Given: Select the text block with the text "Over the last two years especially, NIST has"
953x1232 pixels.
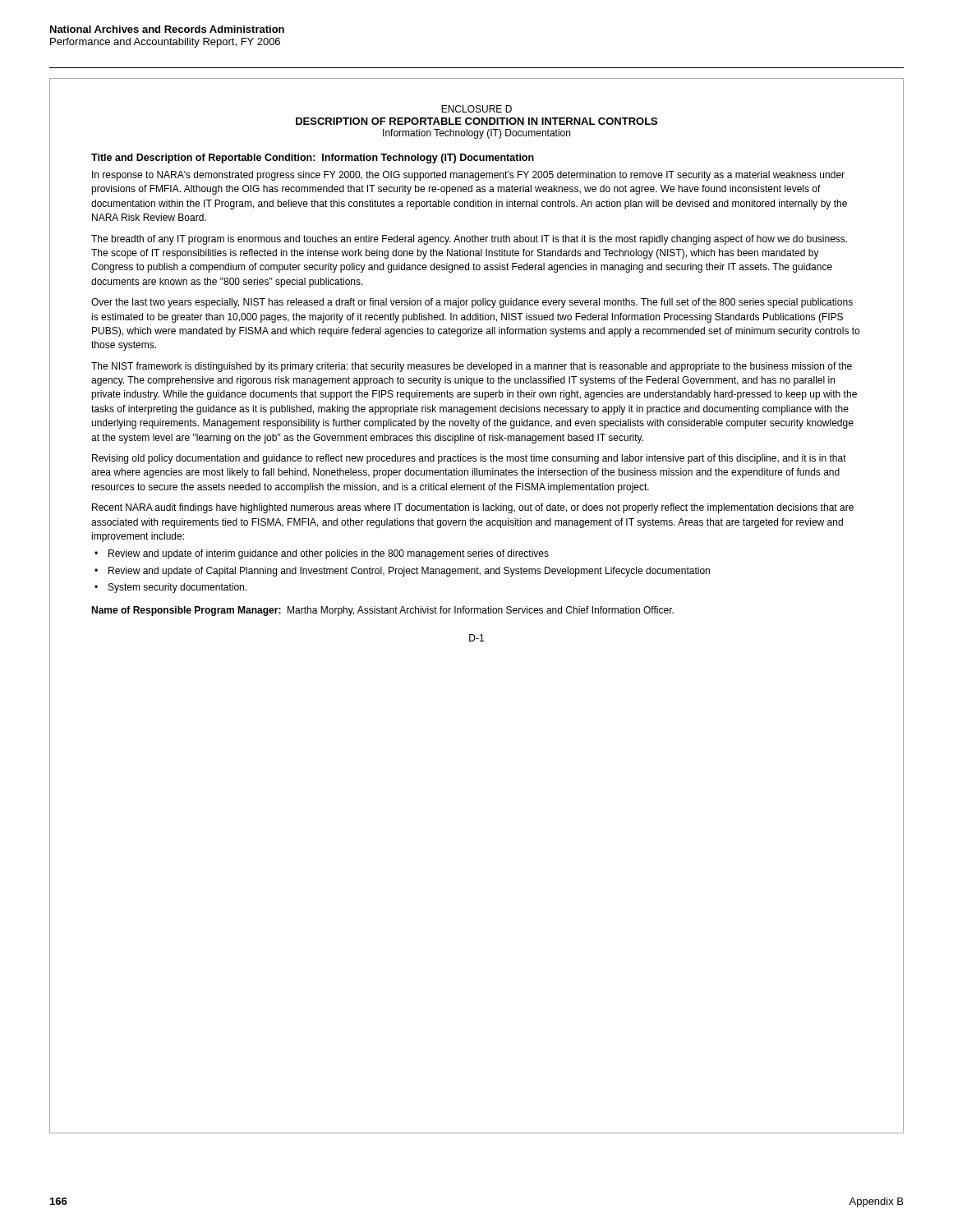Looking at the screenshot, I should (476, 324).
